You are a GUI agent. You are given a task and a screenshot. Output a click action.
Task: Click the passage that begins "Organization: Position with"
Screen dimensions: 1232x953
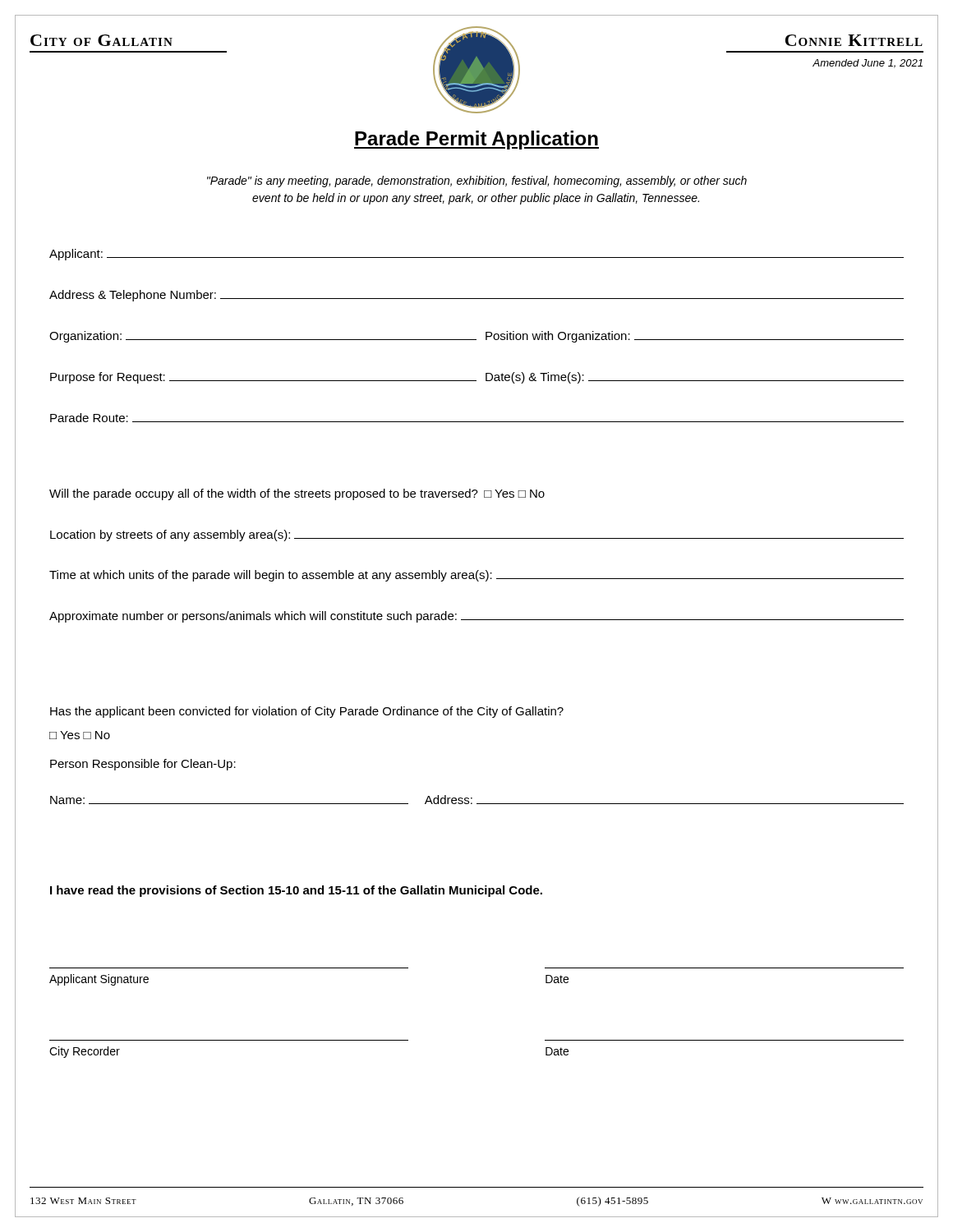pyautogui.click(x=476, y=333)
